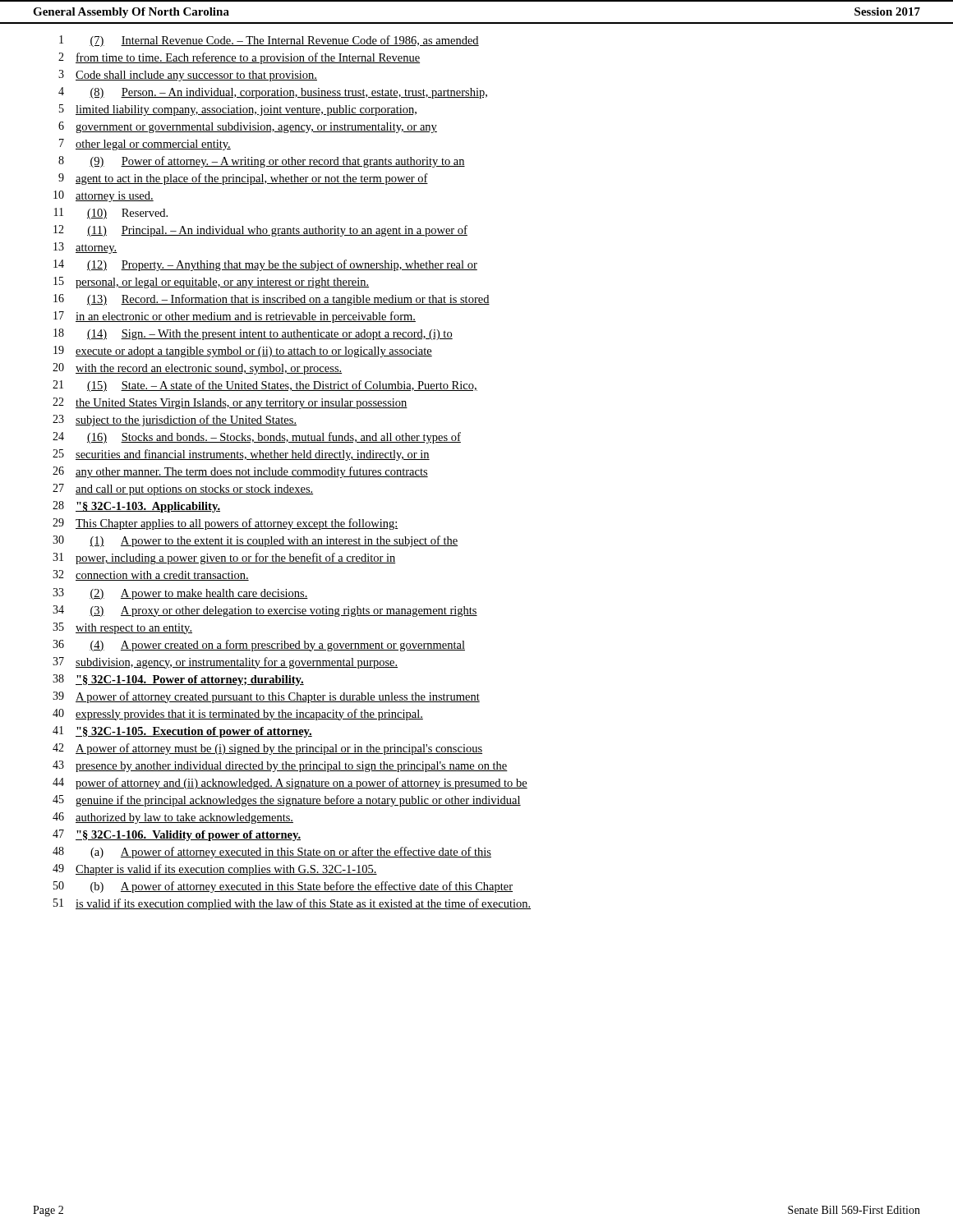Point to the block starting "12 (11) Principal. –"
This screenshot has height=1232, width=953.
[x=476, y=239]
